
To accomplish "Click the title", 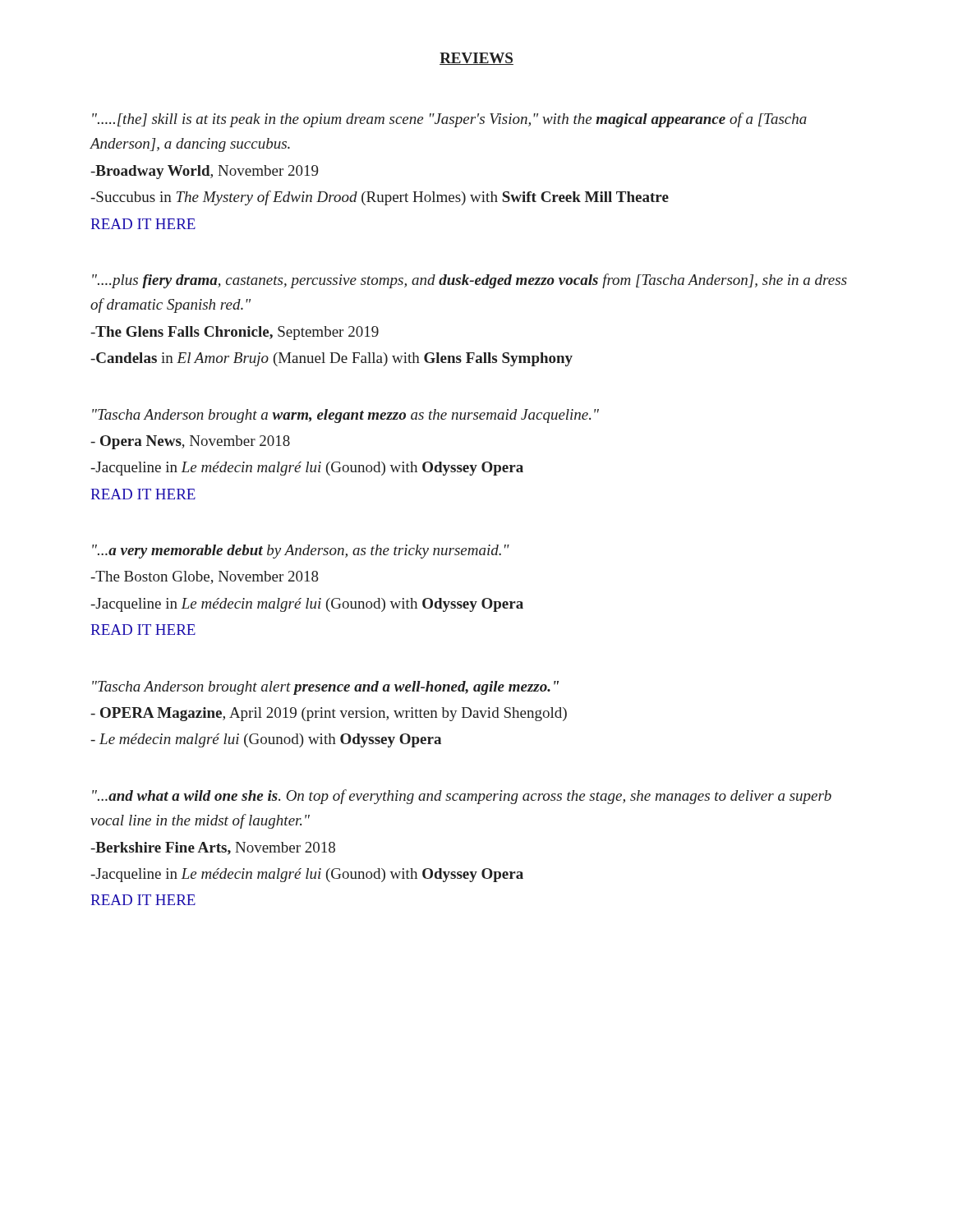I will coord(476,58).
